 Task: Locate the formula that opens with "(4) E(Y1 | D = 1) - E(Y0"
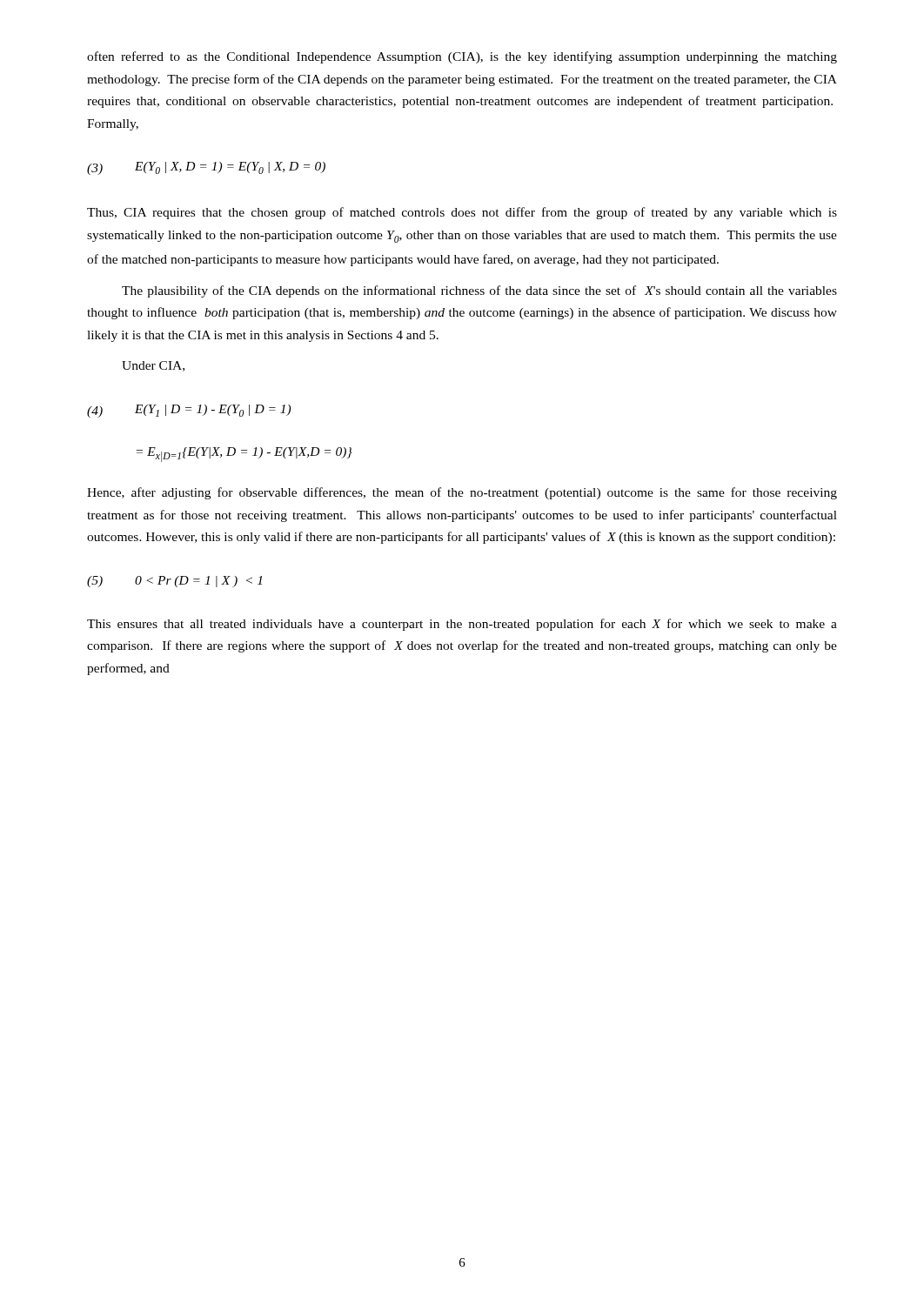pos(189,411)
